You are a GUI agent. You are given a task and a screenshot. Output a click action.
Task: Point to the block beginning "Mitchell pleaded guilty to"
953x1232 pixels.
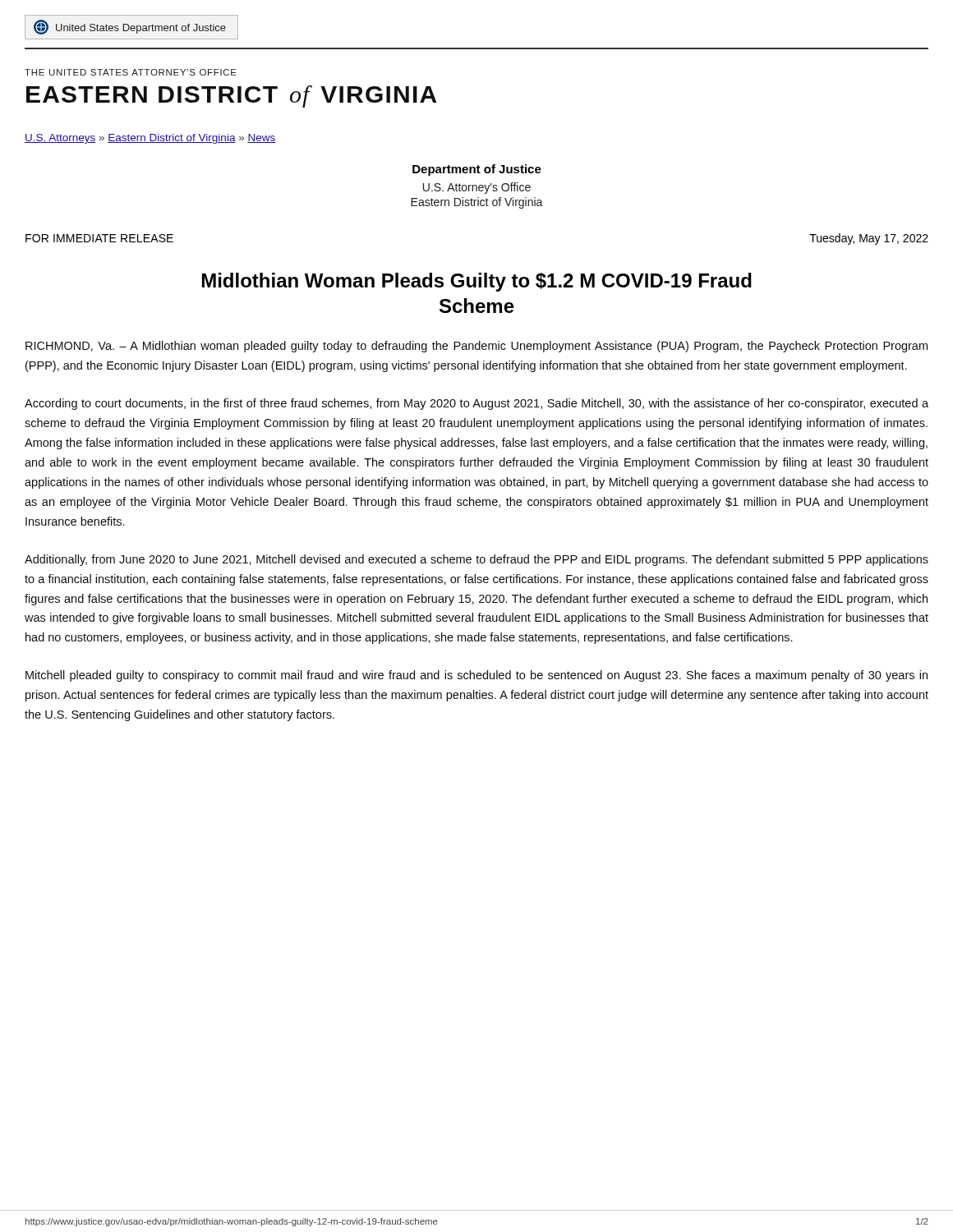[476, 695]
